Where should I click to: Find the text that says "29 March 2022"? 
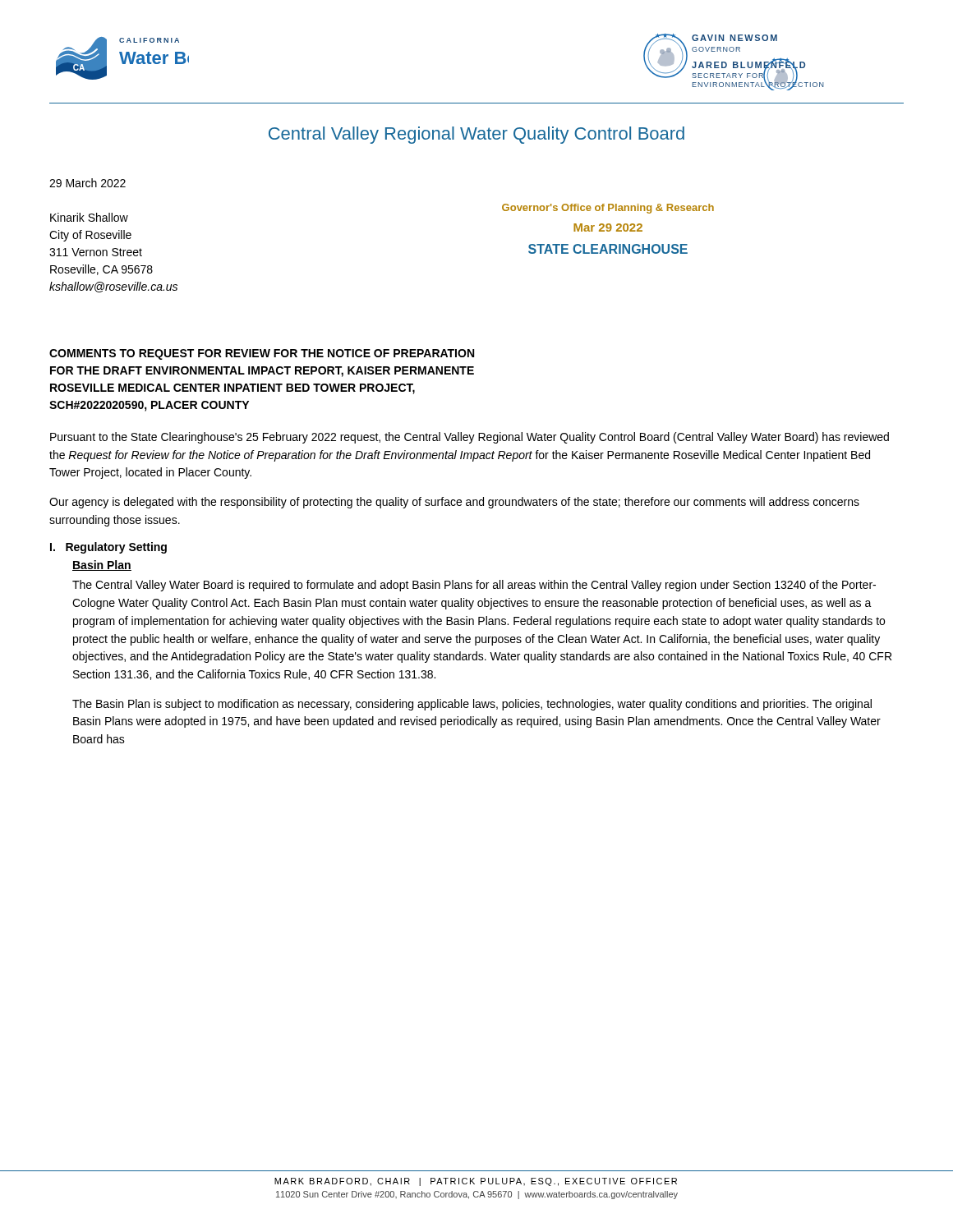[88, 183]
